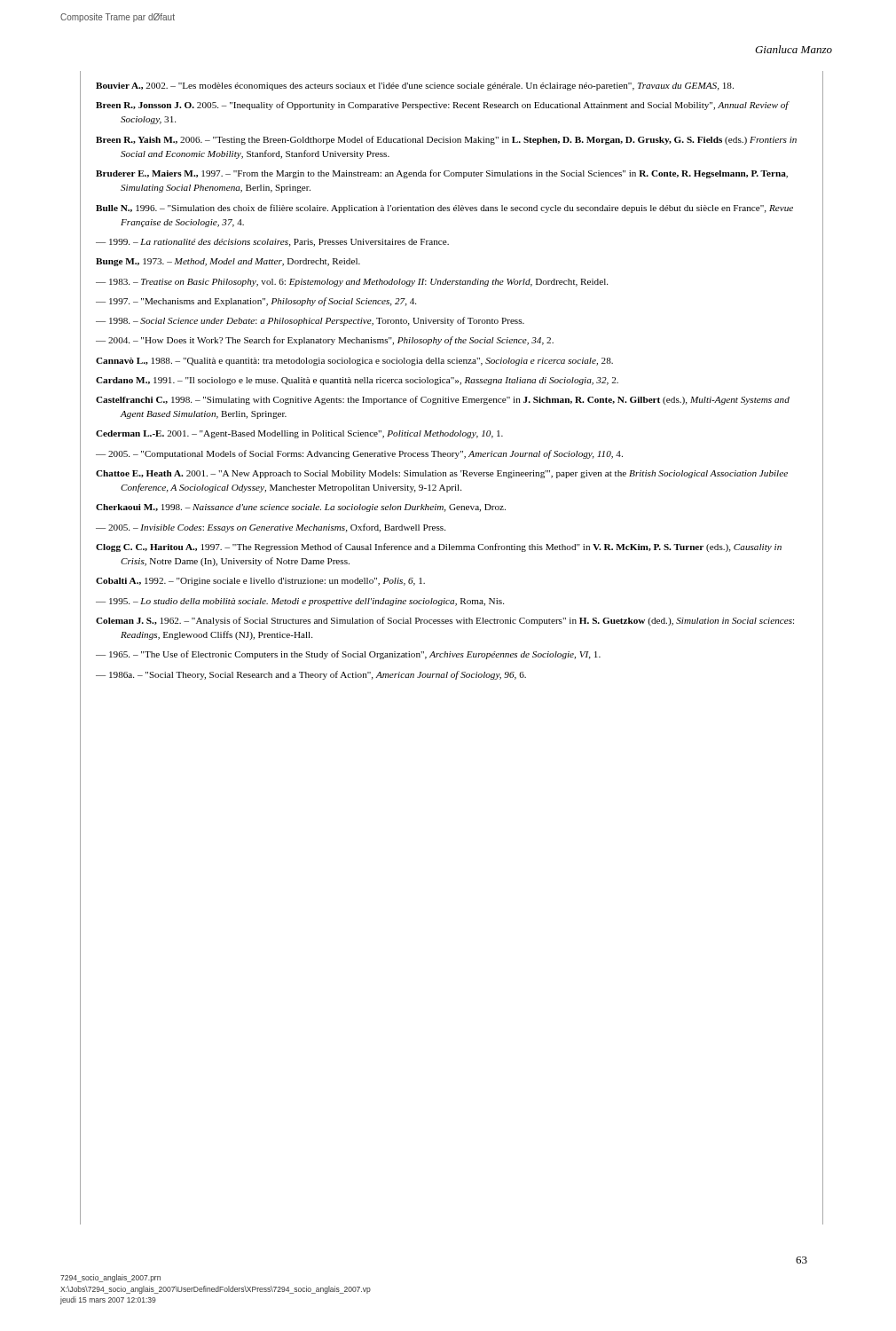
Task: Click the passage that begins "Bunge M., 1973. – Method, Model and Matter,"
Action: (x=228, y=261)
